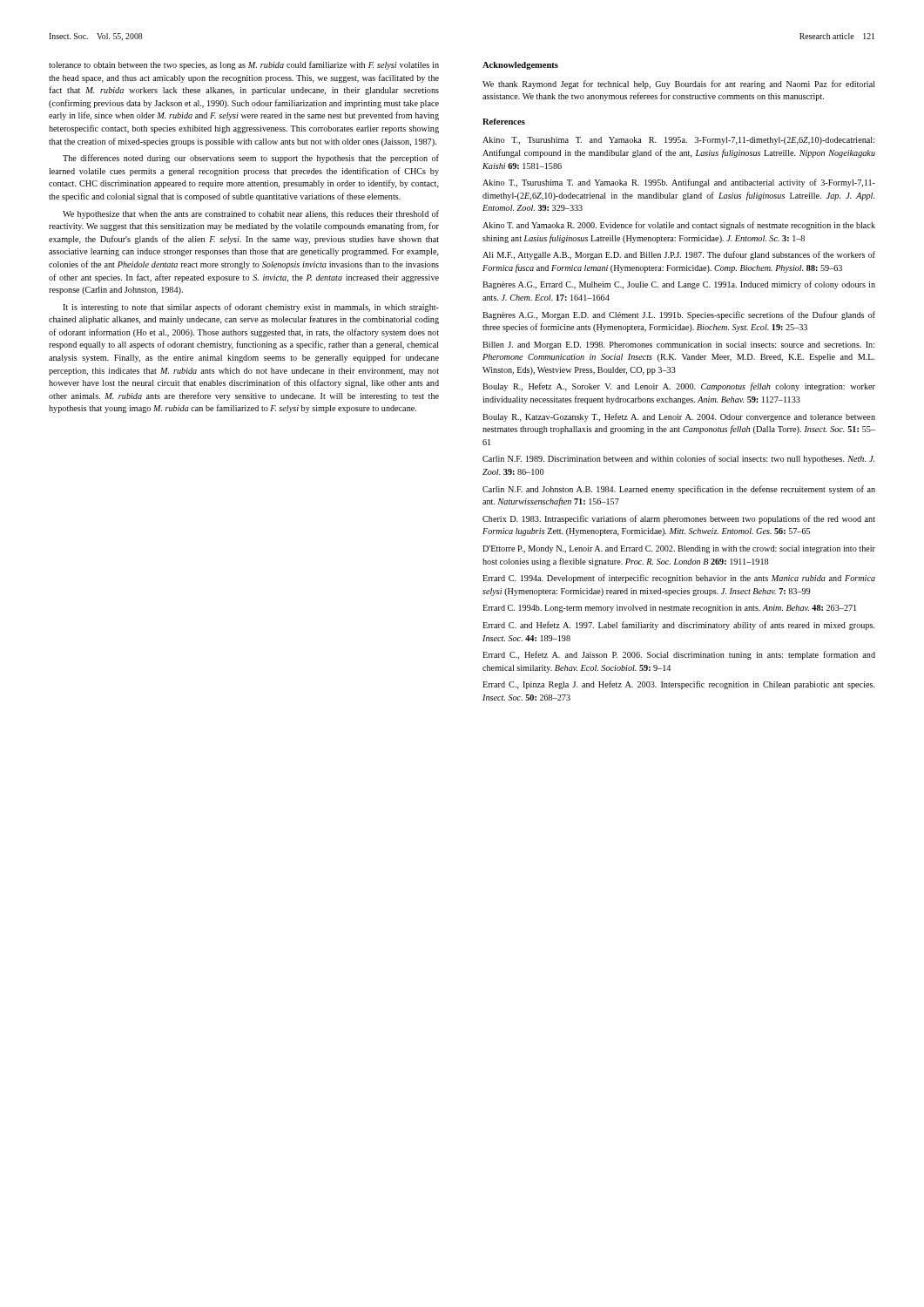
Task: Find the list item with the text "Bagnères A.G., Morgan E.D. and Clément J.L. 1991b."
Action: [x=679, y=322]
